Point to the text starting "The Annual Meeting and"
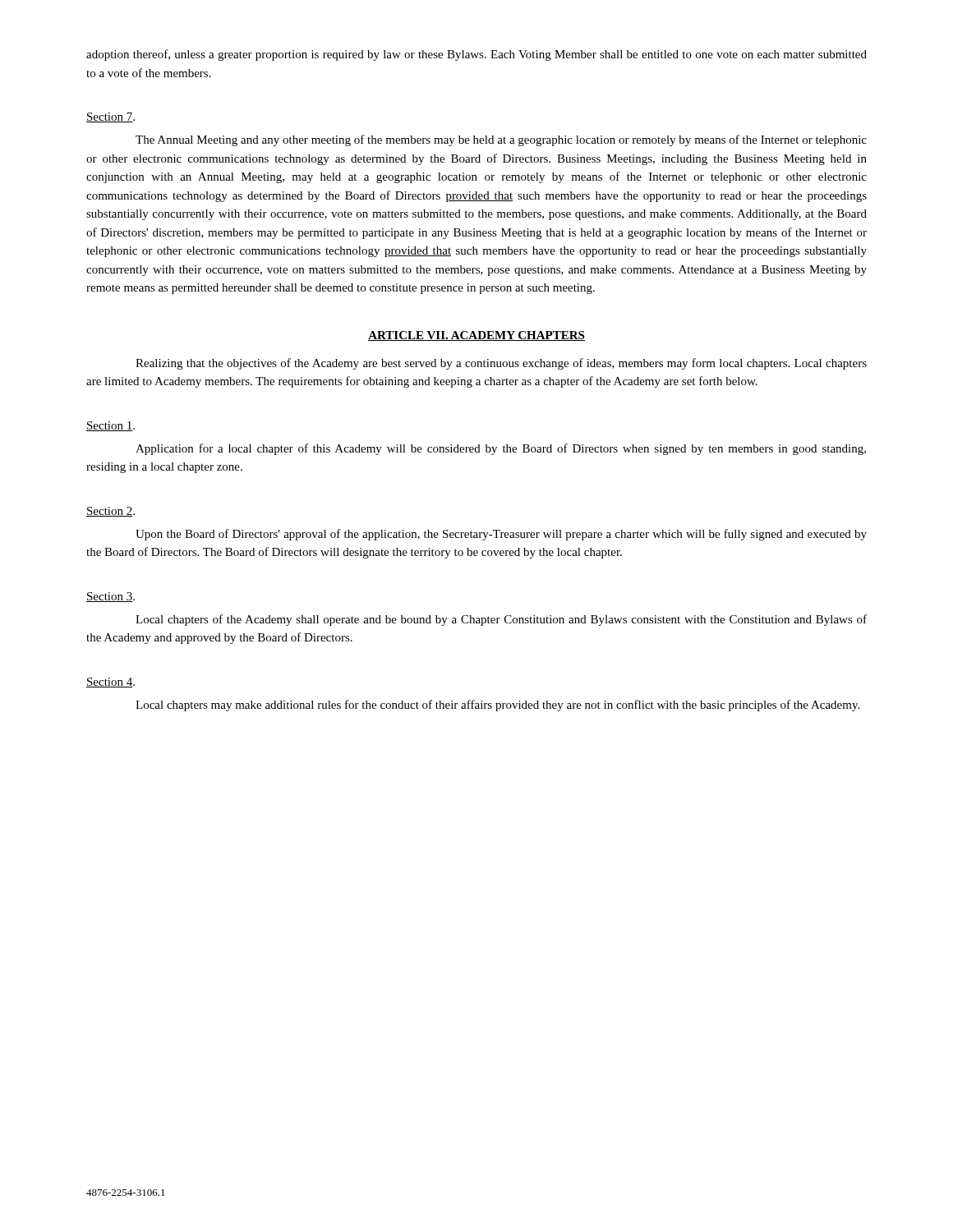 (476, 214)
